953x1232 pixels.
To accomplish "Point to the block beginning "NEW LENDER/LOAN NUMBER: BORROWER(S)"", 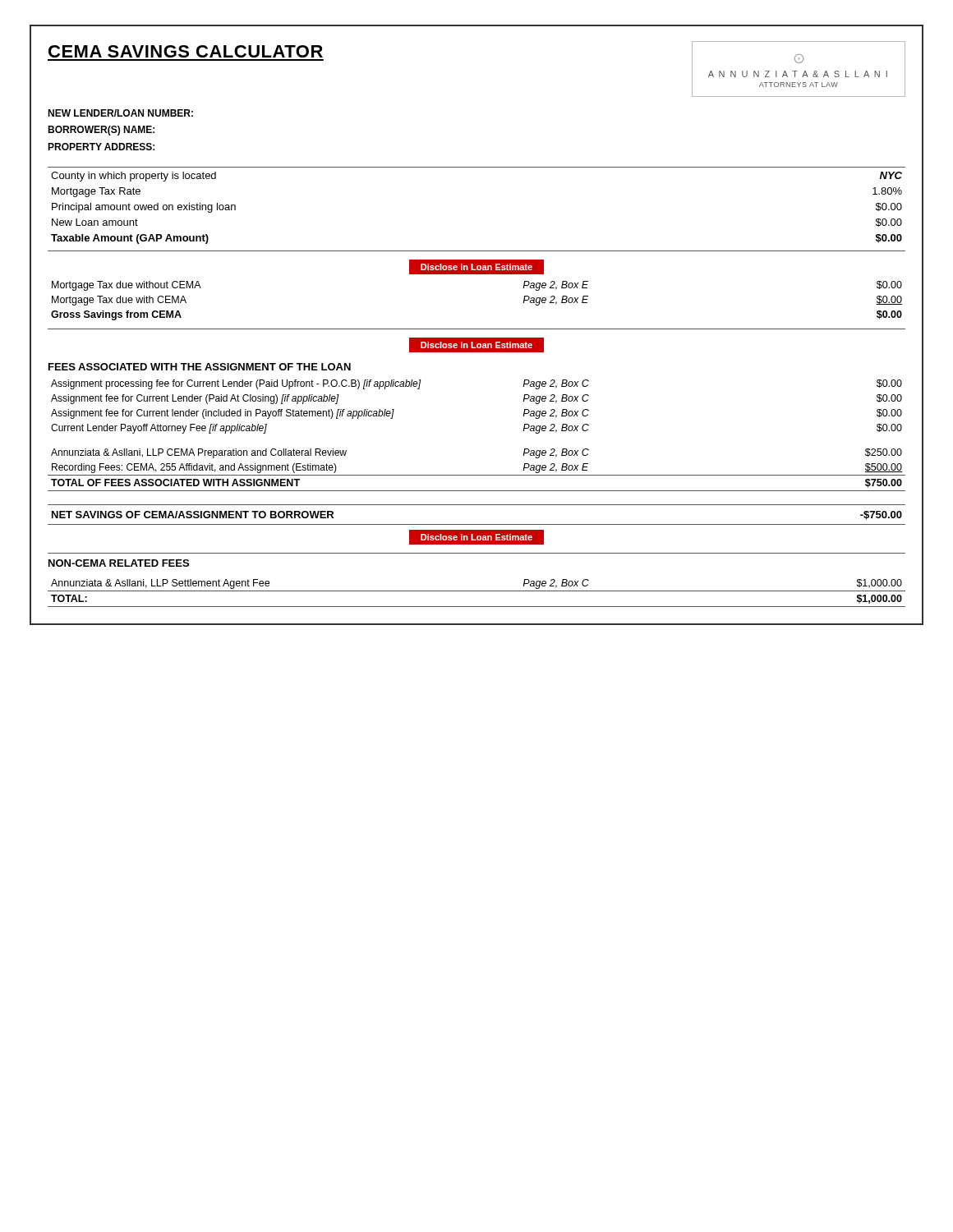I will [x=120, y=113].
